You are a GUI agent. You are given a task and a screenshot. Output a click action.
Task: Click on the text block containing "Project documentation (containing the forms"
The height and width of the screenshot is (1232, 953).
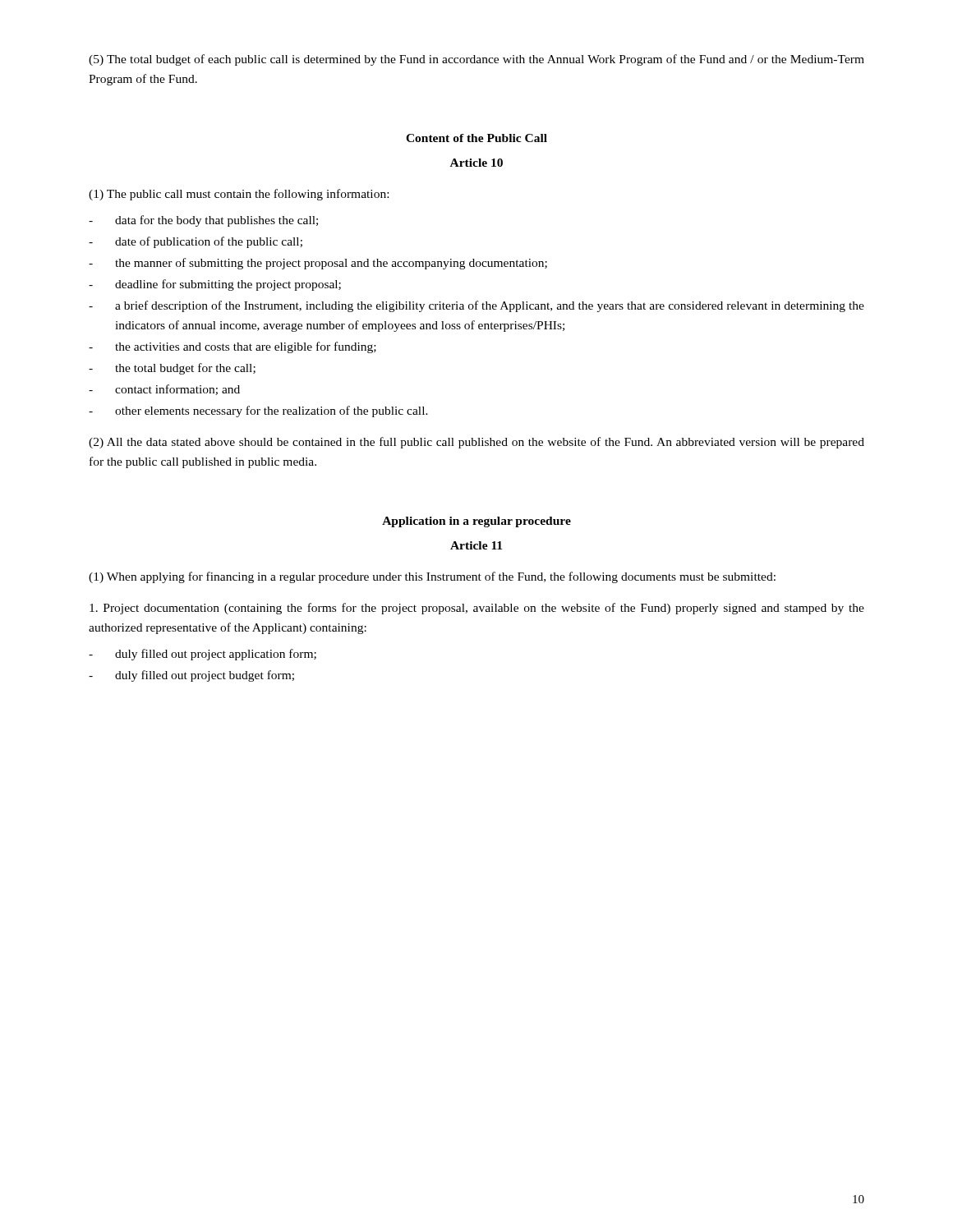click(x=476, y=617)
